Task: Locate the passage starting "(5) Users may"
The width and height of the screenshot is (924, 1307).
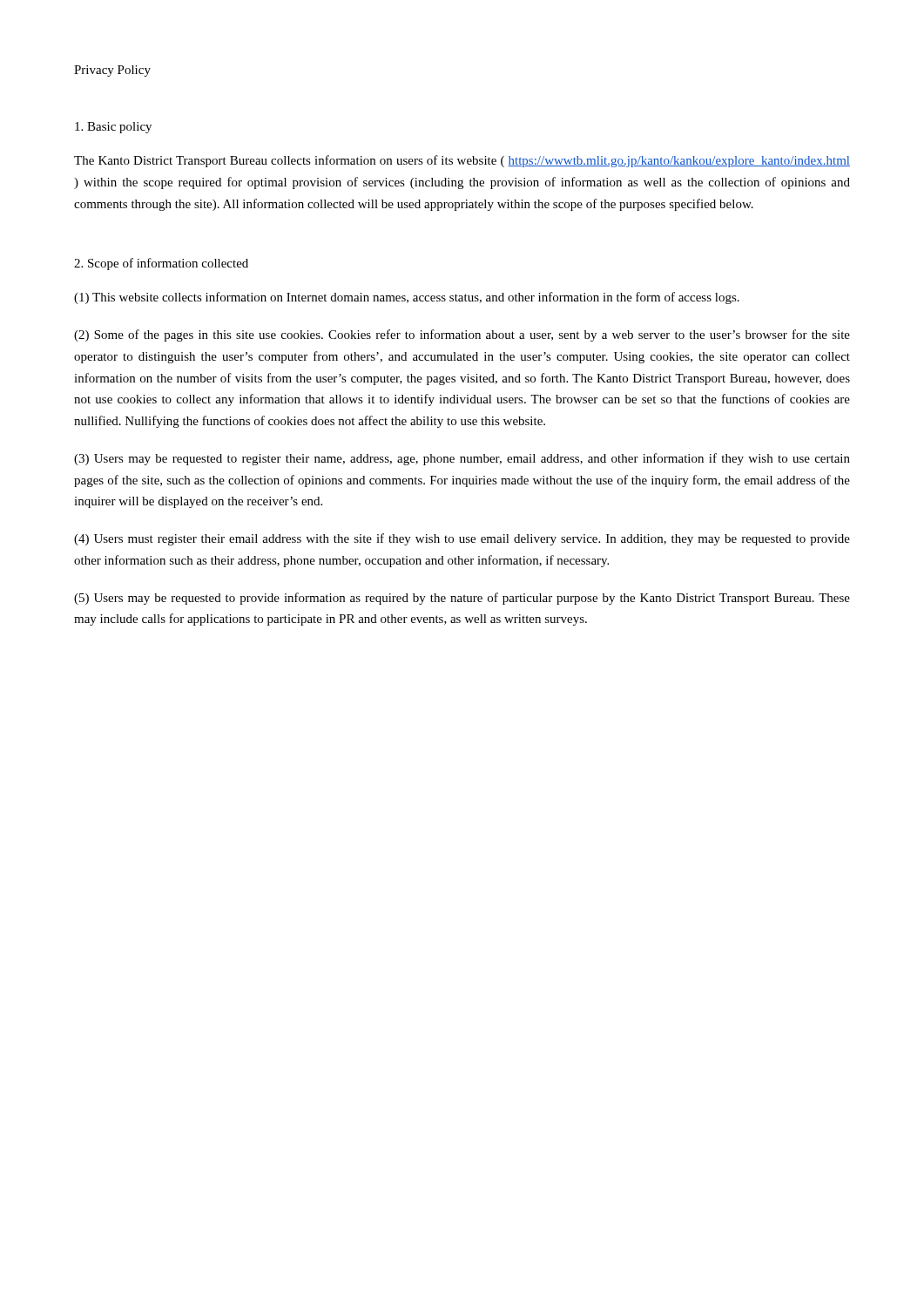Action: [462, 608]
